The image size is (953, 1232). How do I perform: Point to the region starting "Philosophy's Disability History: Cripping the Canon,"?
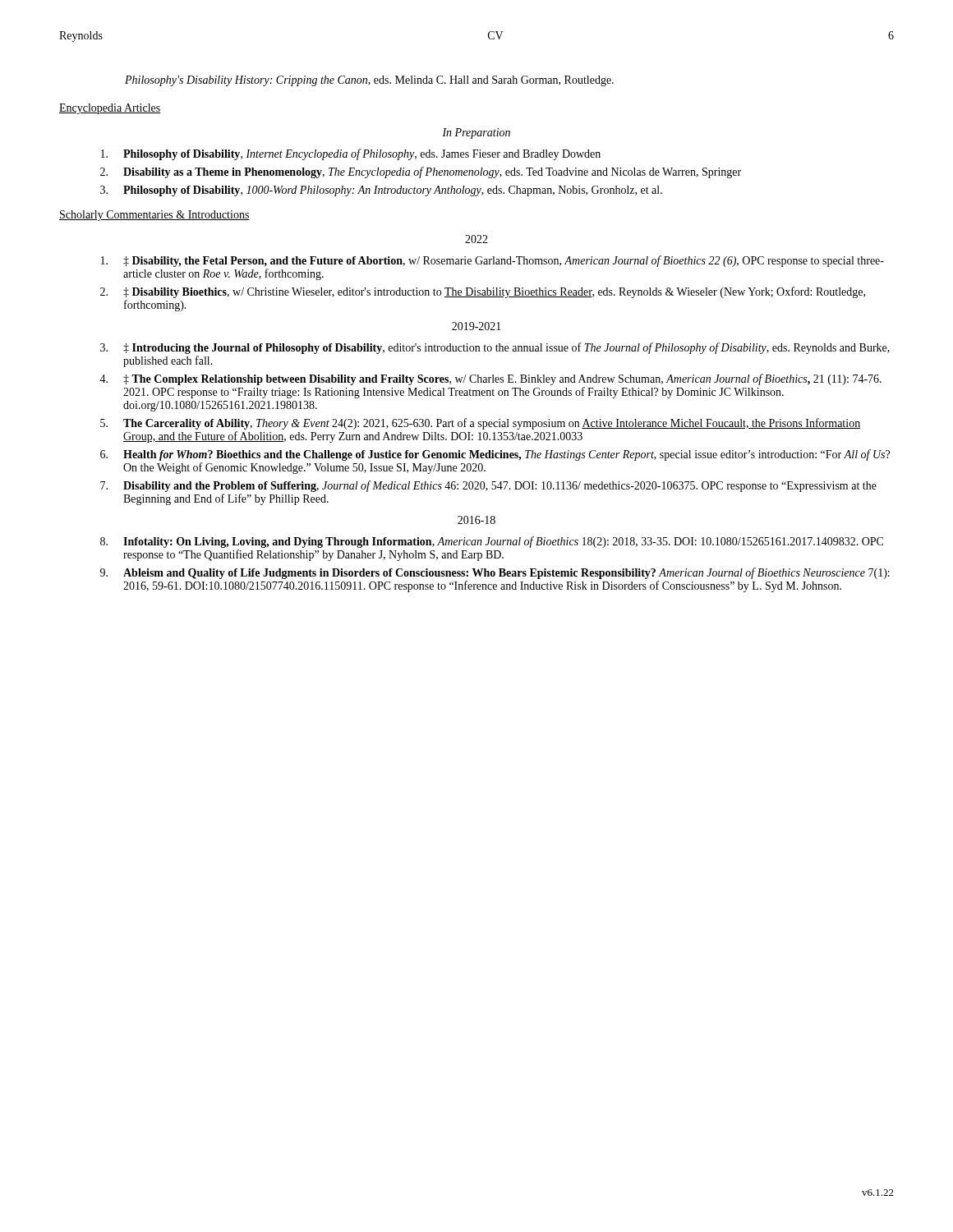[x=370, y=80]
